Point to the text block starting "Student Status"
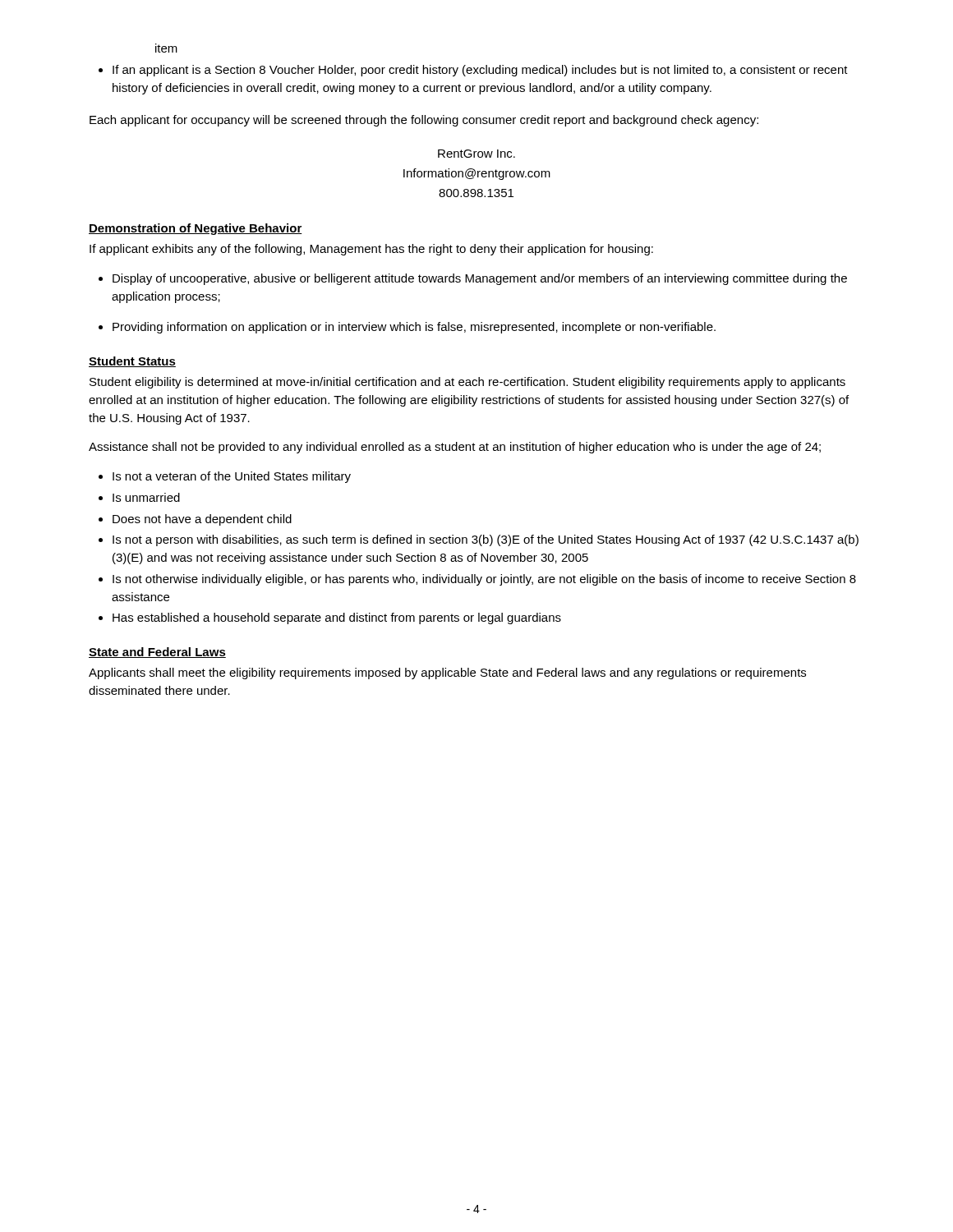Image resolution: width=953 pixels, height=1232 pixels. point(132,361)
